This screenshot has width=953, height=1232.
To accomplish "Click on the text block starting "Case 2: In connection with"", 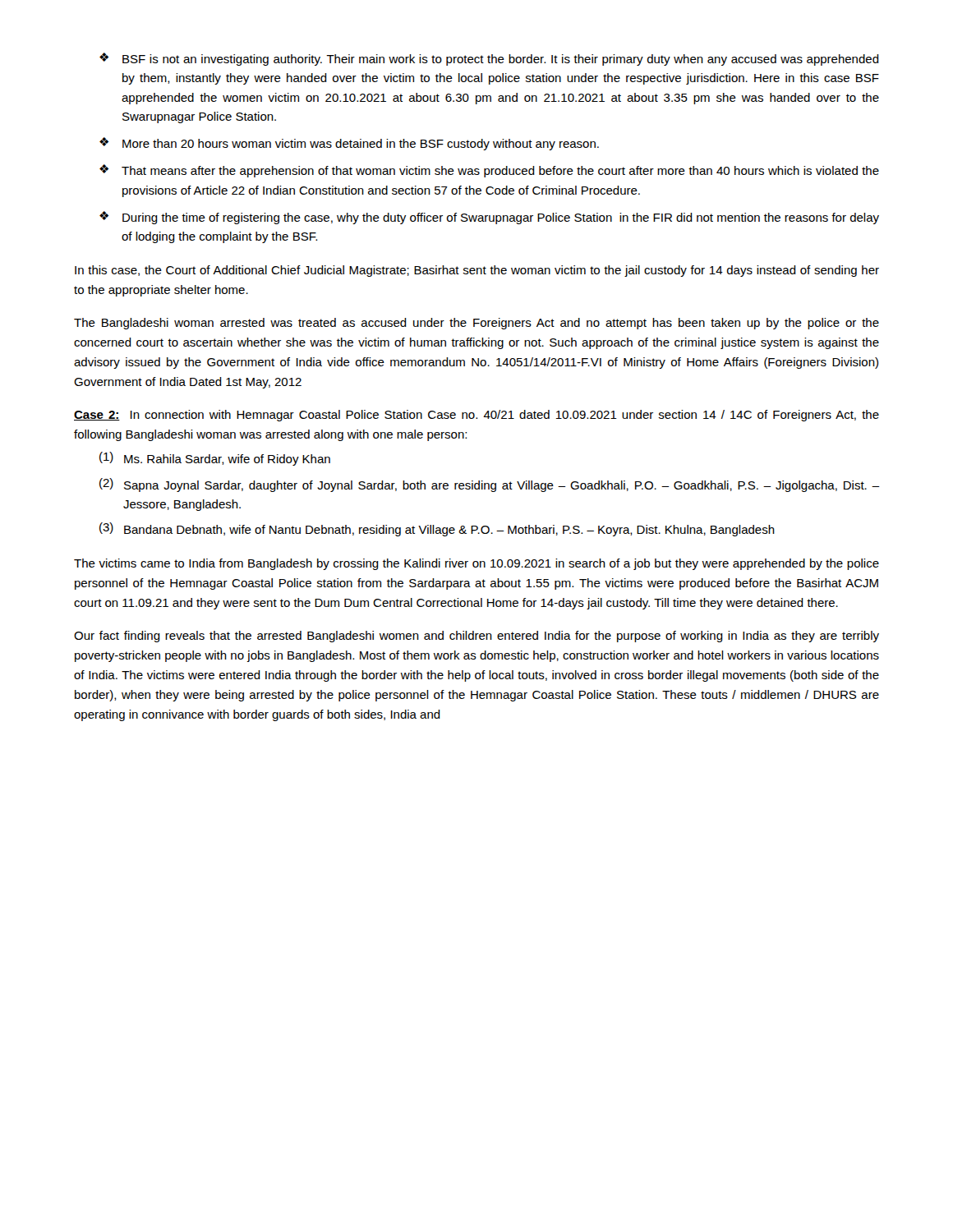I will 476,424.
